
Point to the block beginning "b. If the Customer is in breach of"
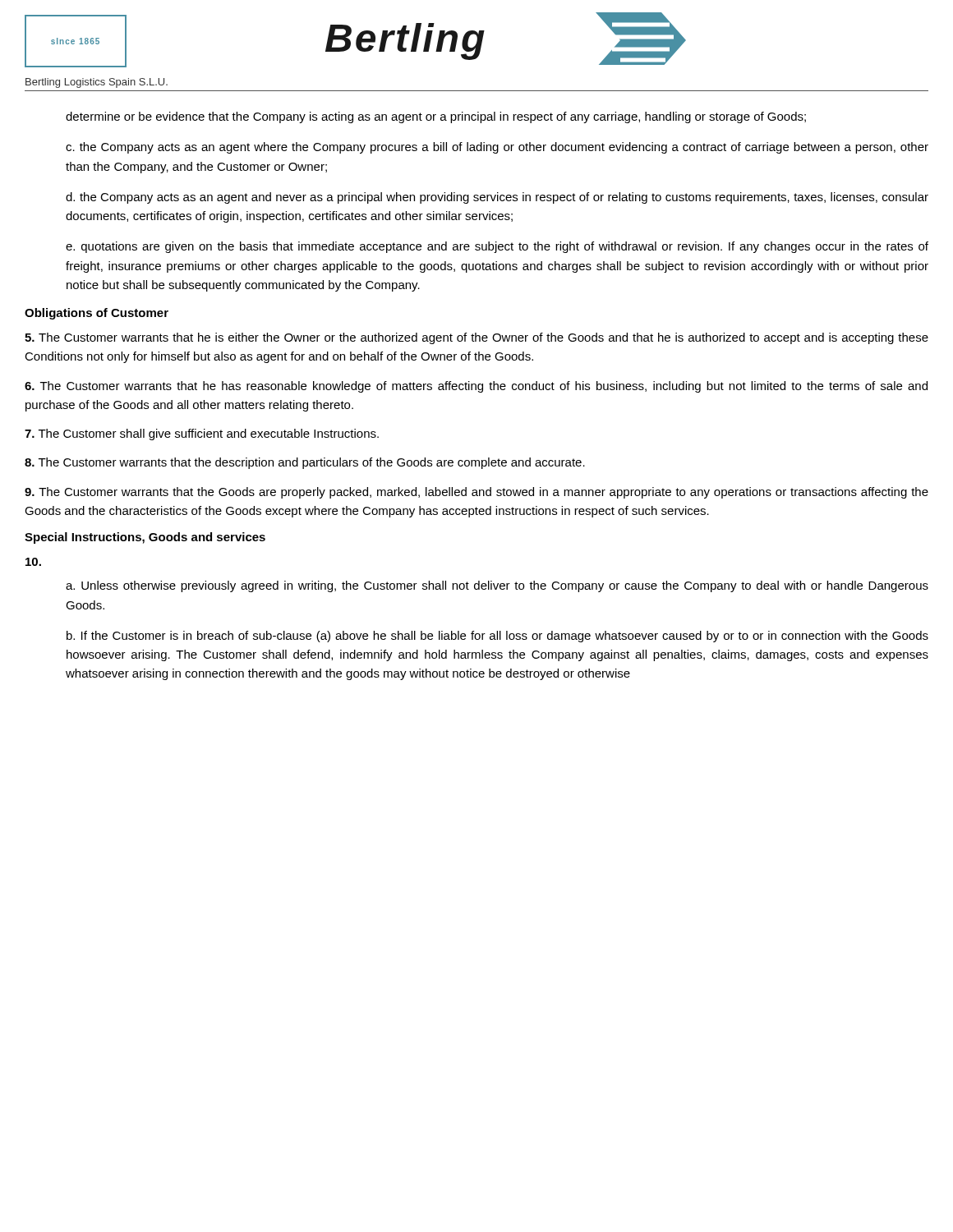(x=497, y=654)
